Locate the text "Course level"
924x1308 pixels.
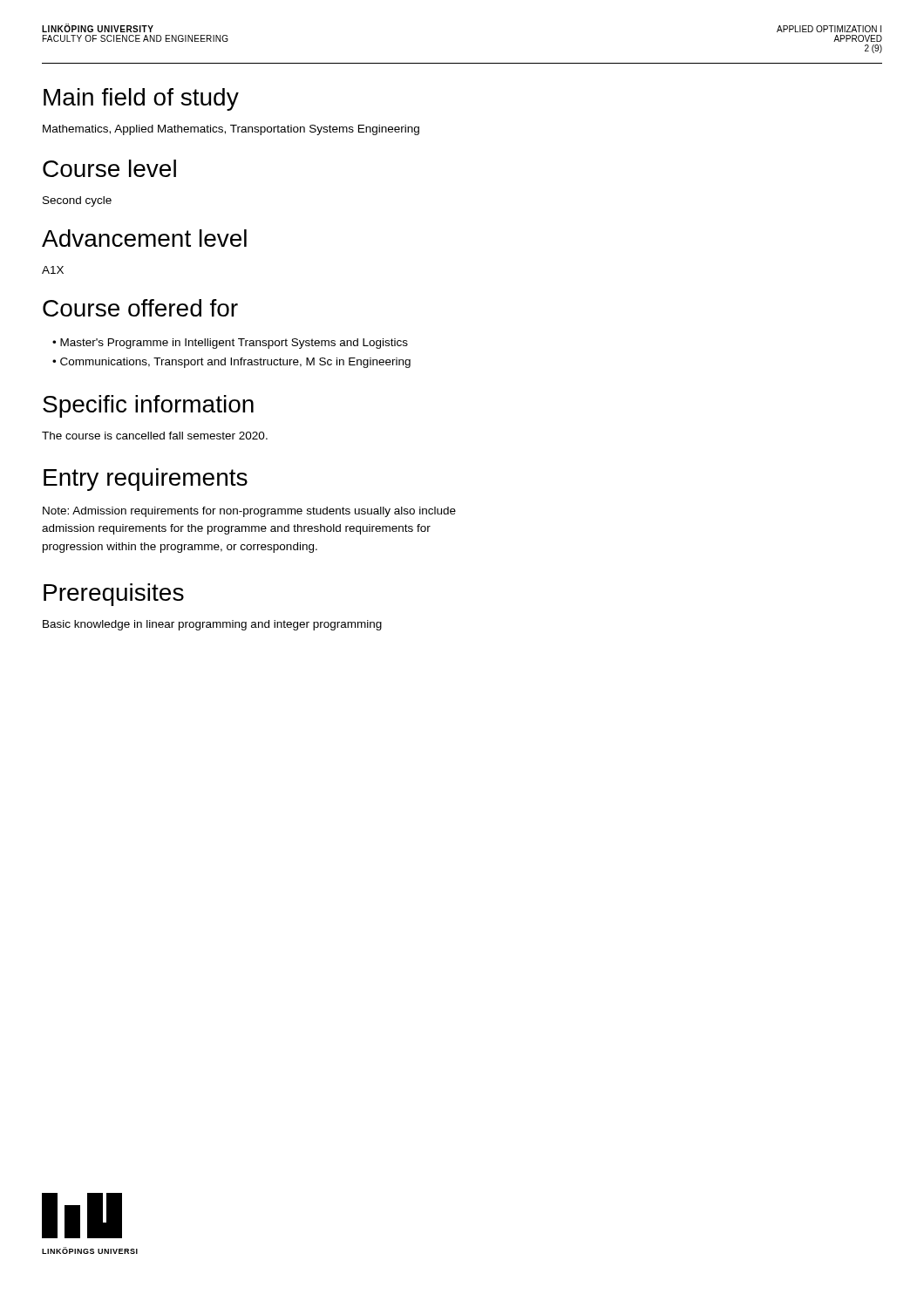coord(110,169)
